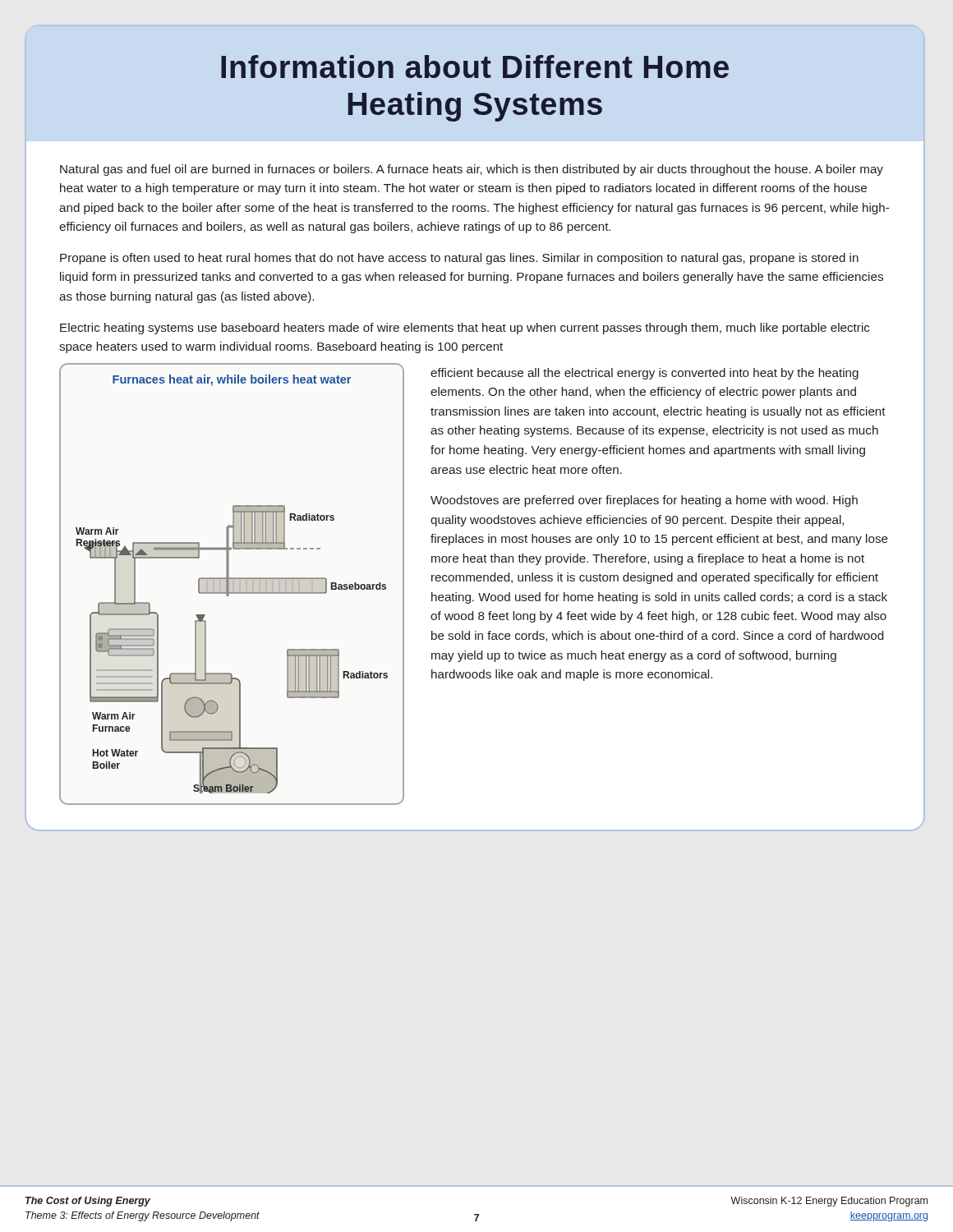This screenshot has height=1232, width=953.
Task: Find the title with the text "Information about Different HomeHeating Systems"
Action: point(475,86)
